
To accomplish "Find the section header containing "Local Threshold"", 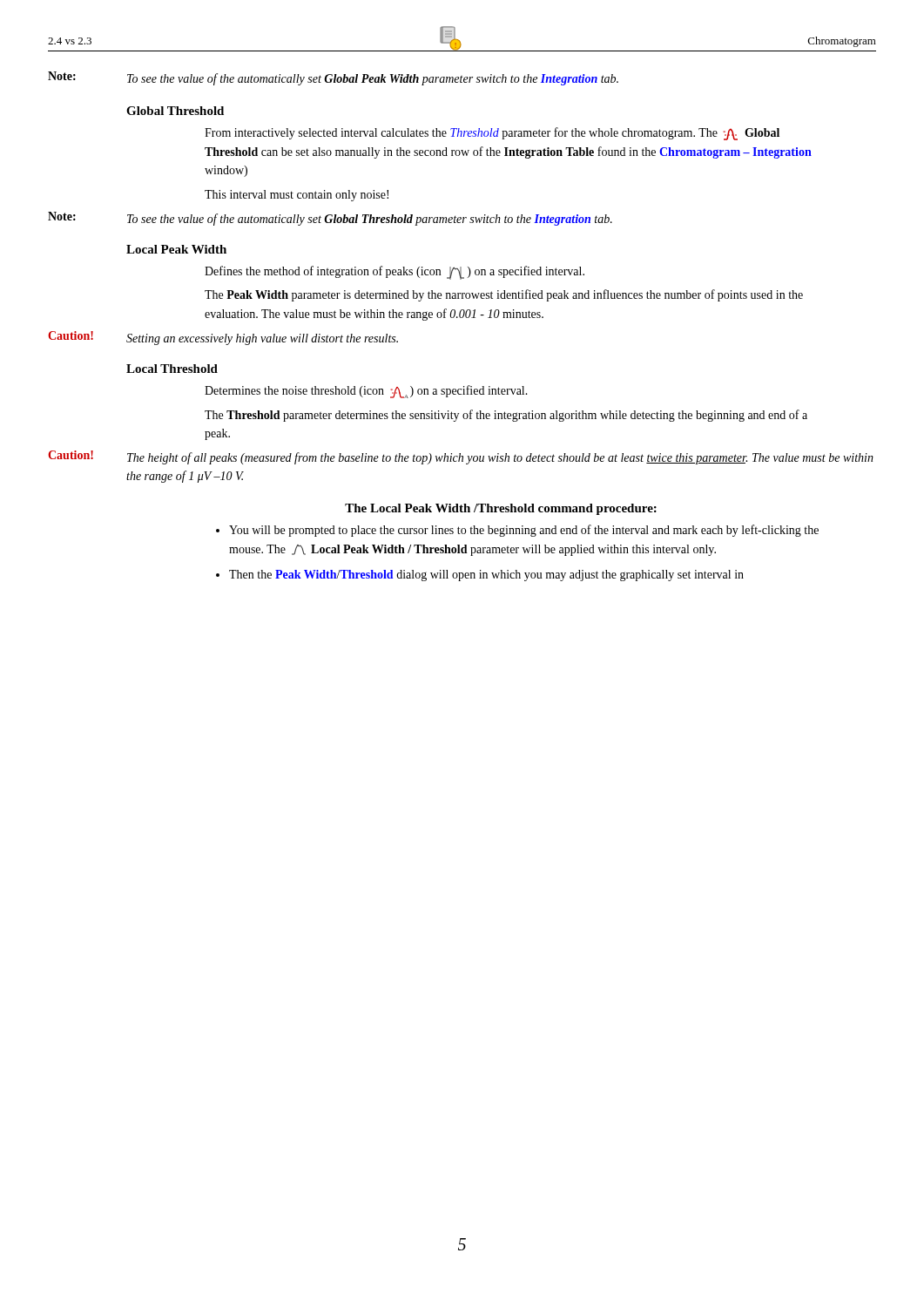I will coord(172,368).
